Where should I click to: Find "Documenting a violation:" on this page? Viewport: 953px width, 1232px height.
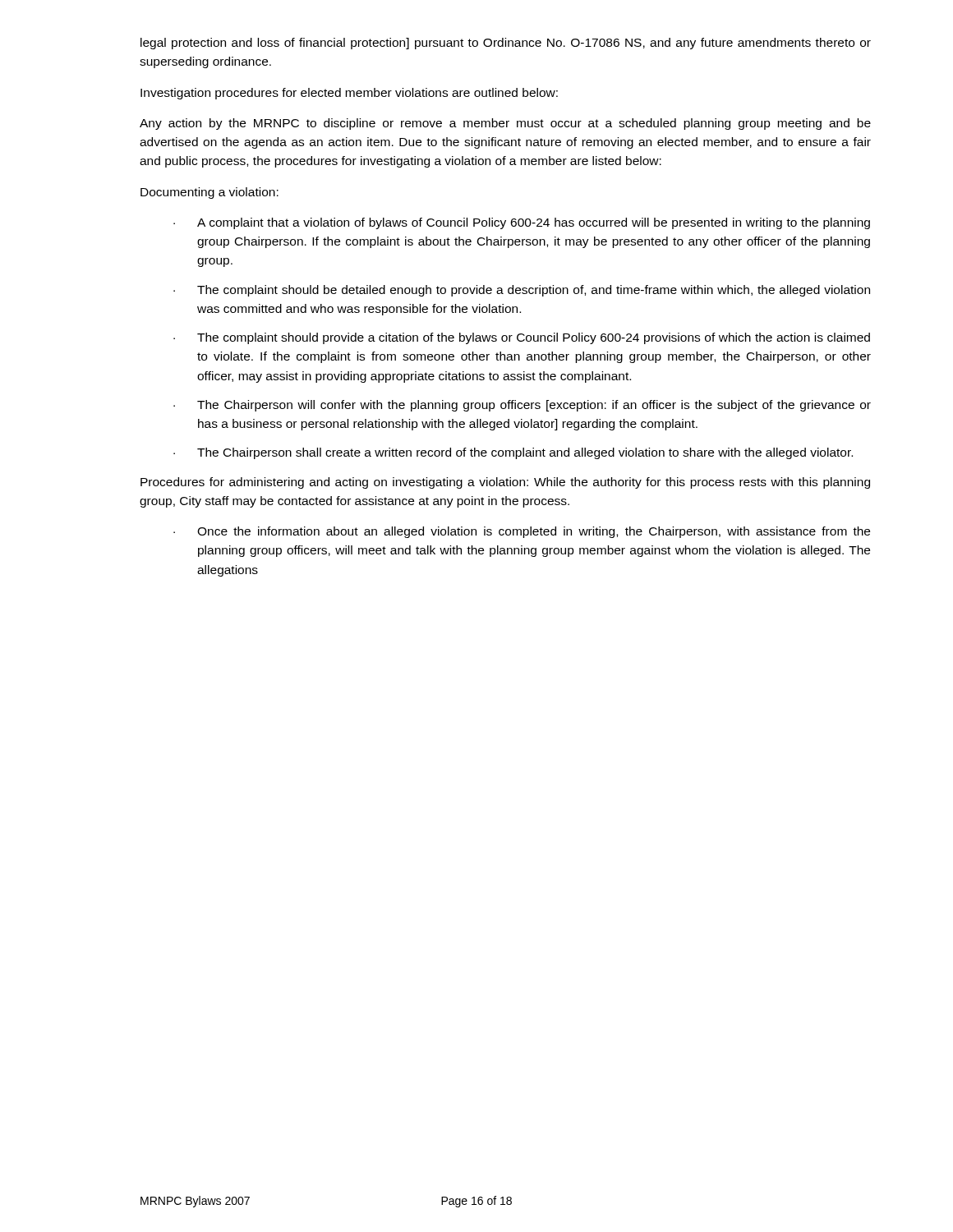point(209,191)
